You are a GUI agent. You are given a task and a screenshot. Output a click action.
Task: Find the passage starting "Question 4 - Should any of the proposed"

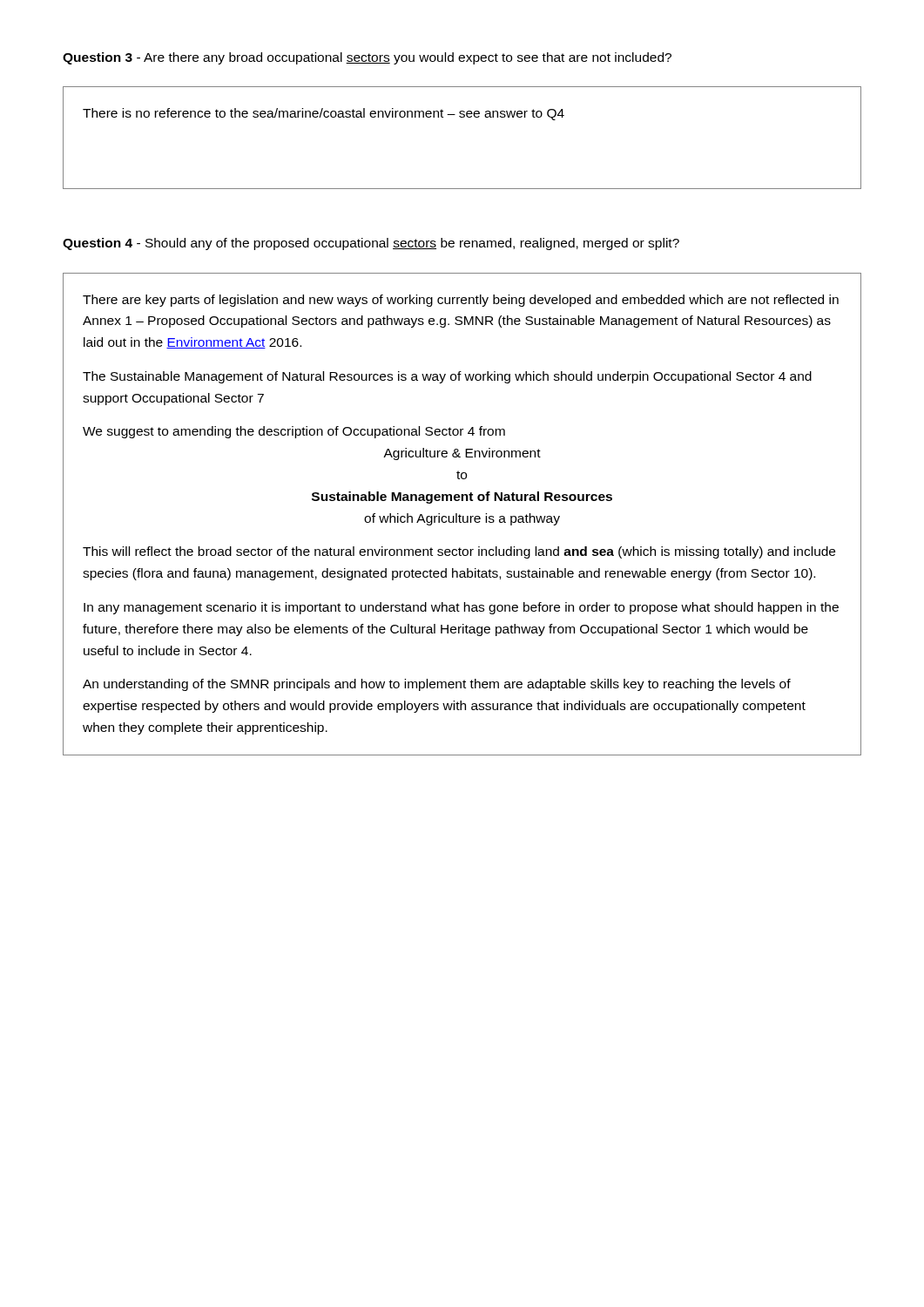pos(371,243)
